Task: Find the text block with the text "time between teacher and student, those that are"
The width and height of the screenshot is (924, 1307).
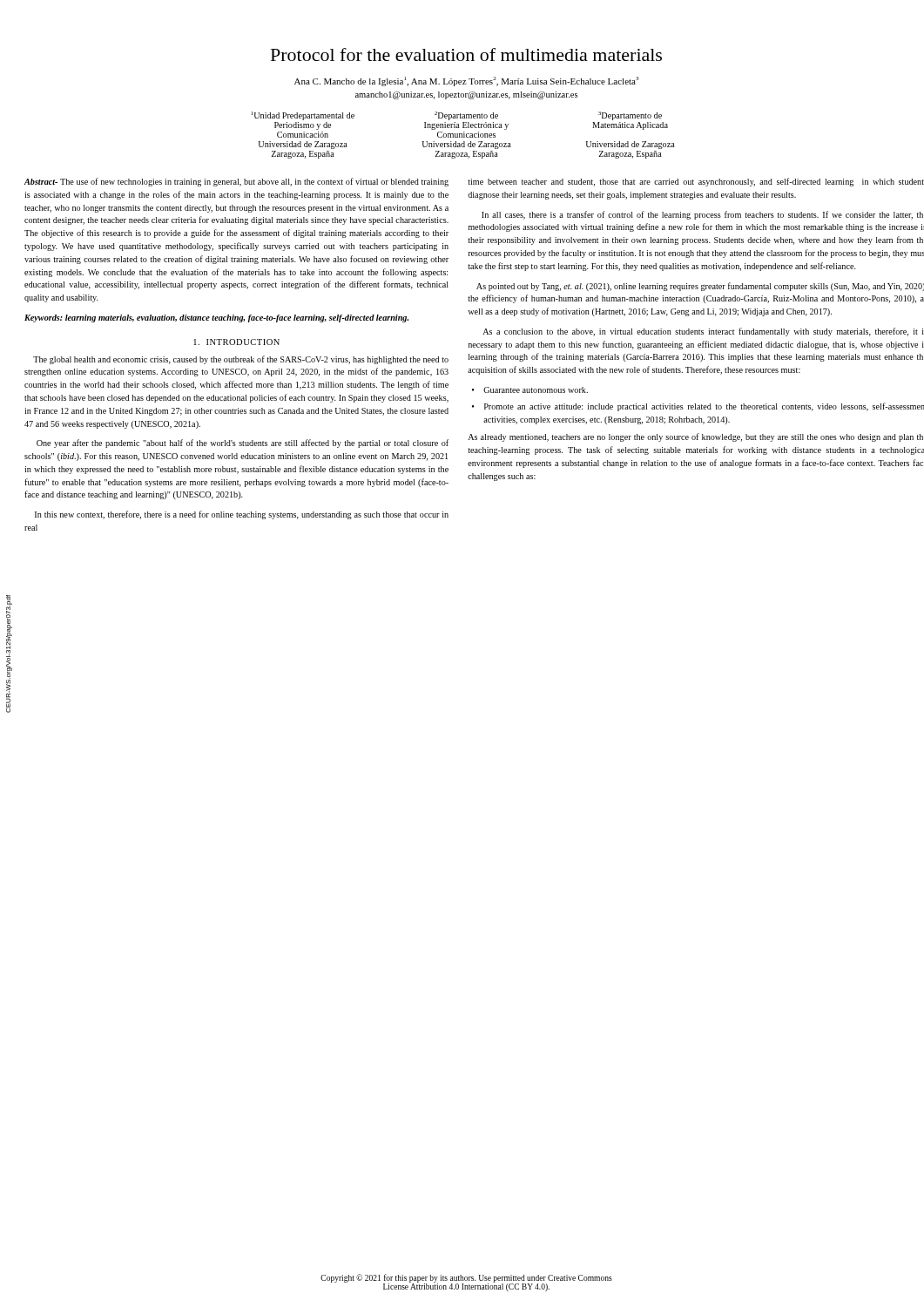Action: click(696, 188)
